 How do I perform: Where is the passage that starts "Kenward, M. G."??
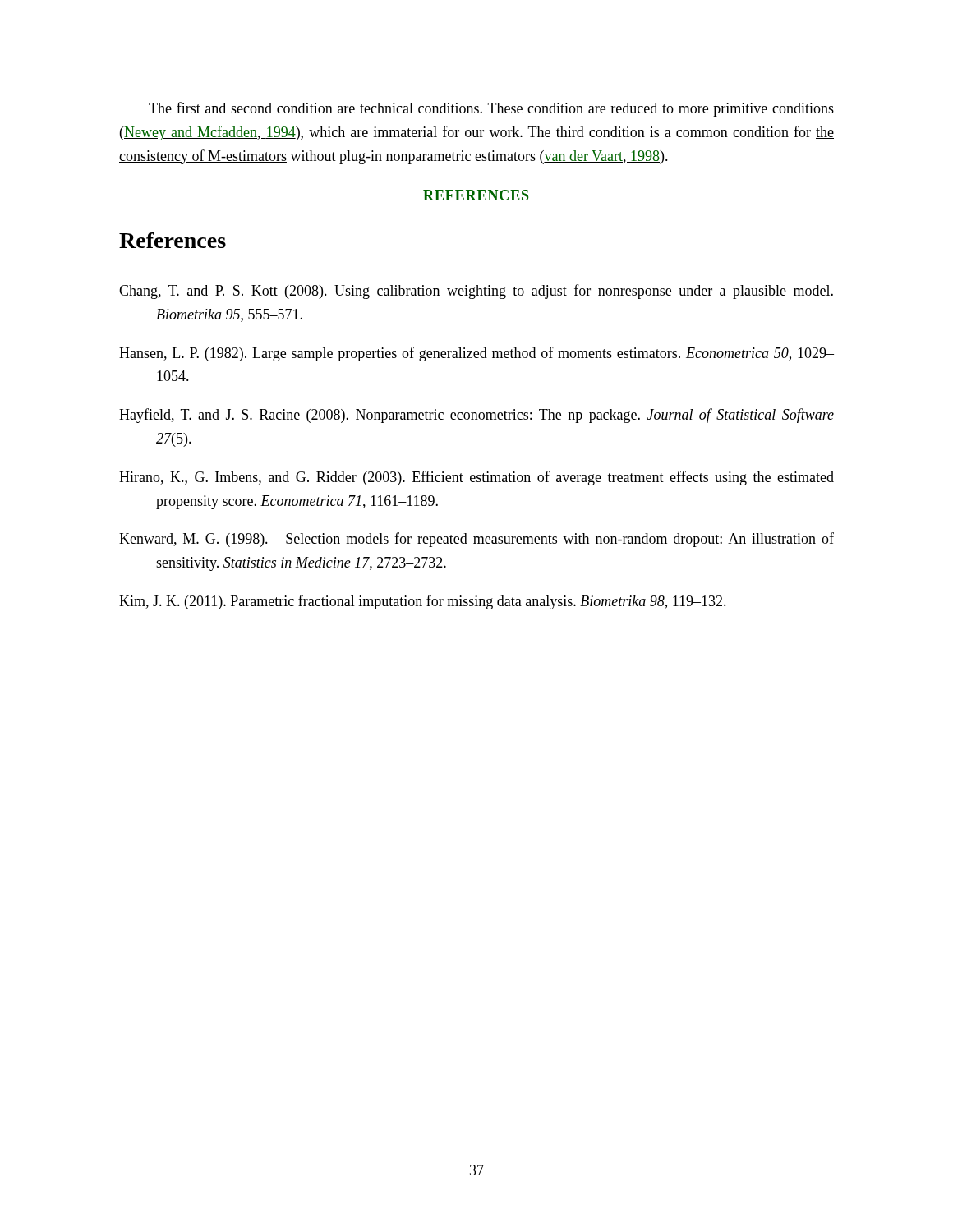476,551
